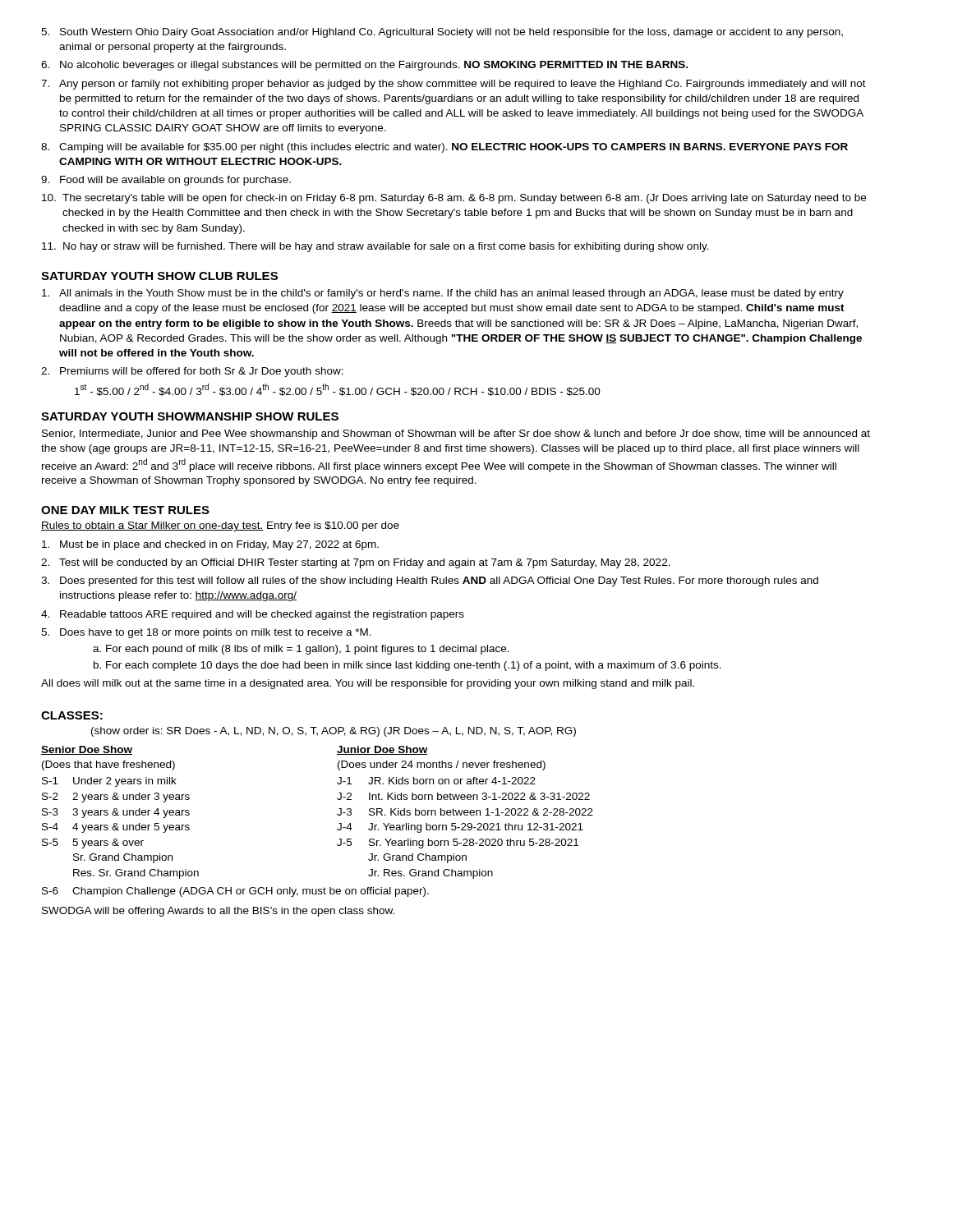The height and width of the screenshot is (1232, 953).
Task: Navigate to the text starting "6. No alcoholic beverages or illegal substances"
Action: coord(456,65)
